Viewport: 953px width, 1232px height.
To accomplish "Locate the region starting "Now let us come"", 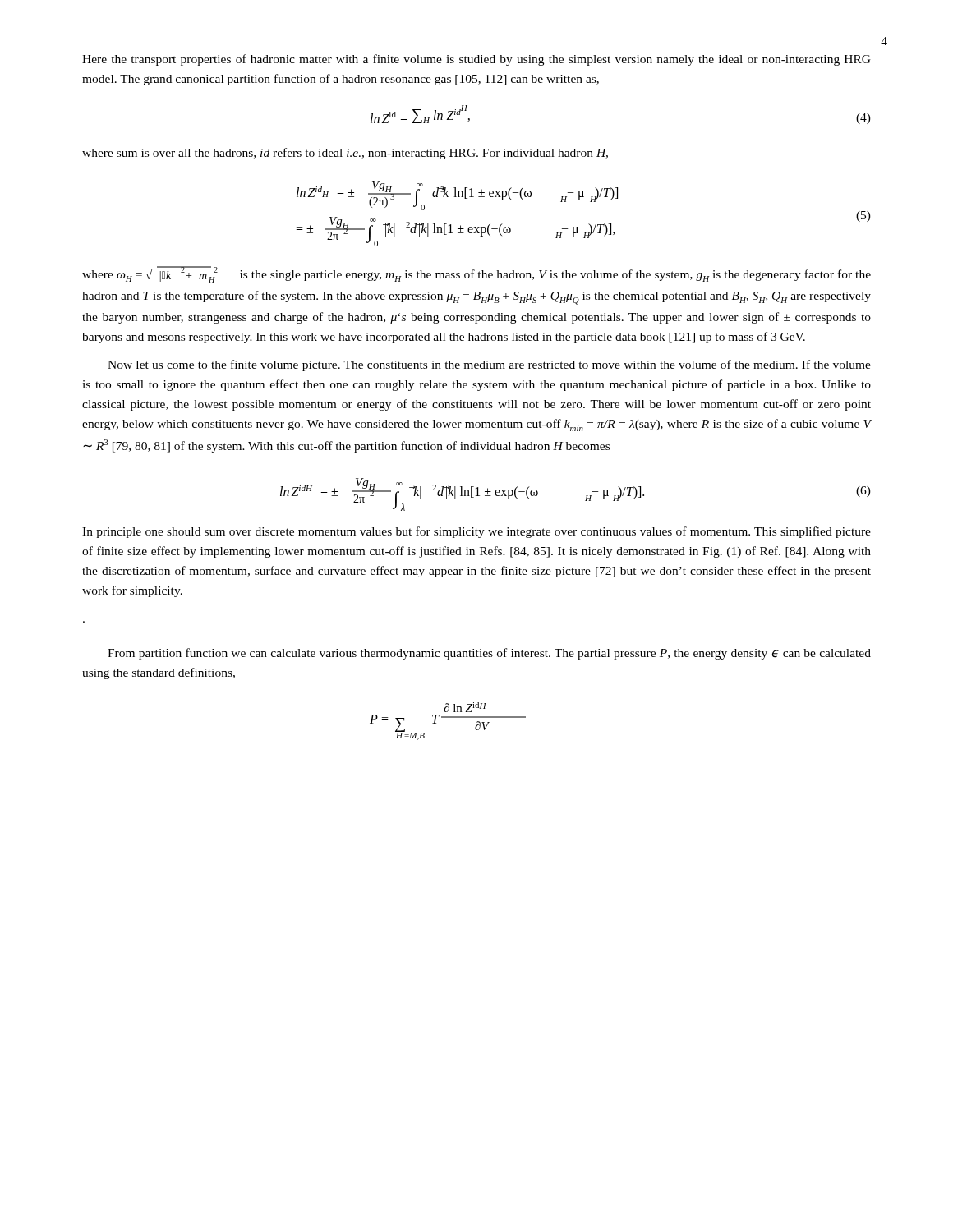I will (476, 405).
